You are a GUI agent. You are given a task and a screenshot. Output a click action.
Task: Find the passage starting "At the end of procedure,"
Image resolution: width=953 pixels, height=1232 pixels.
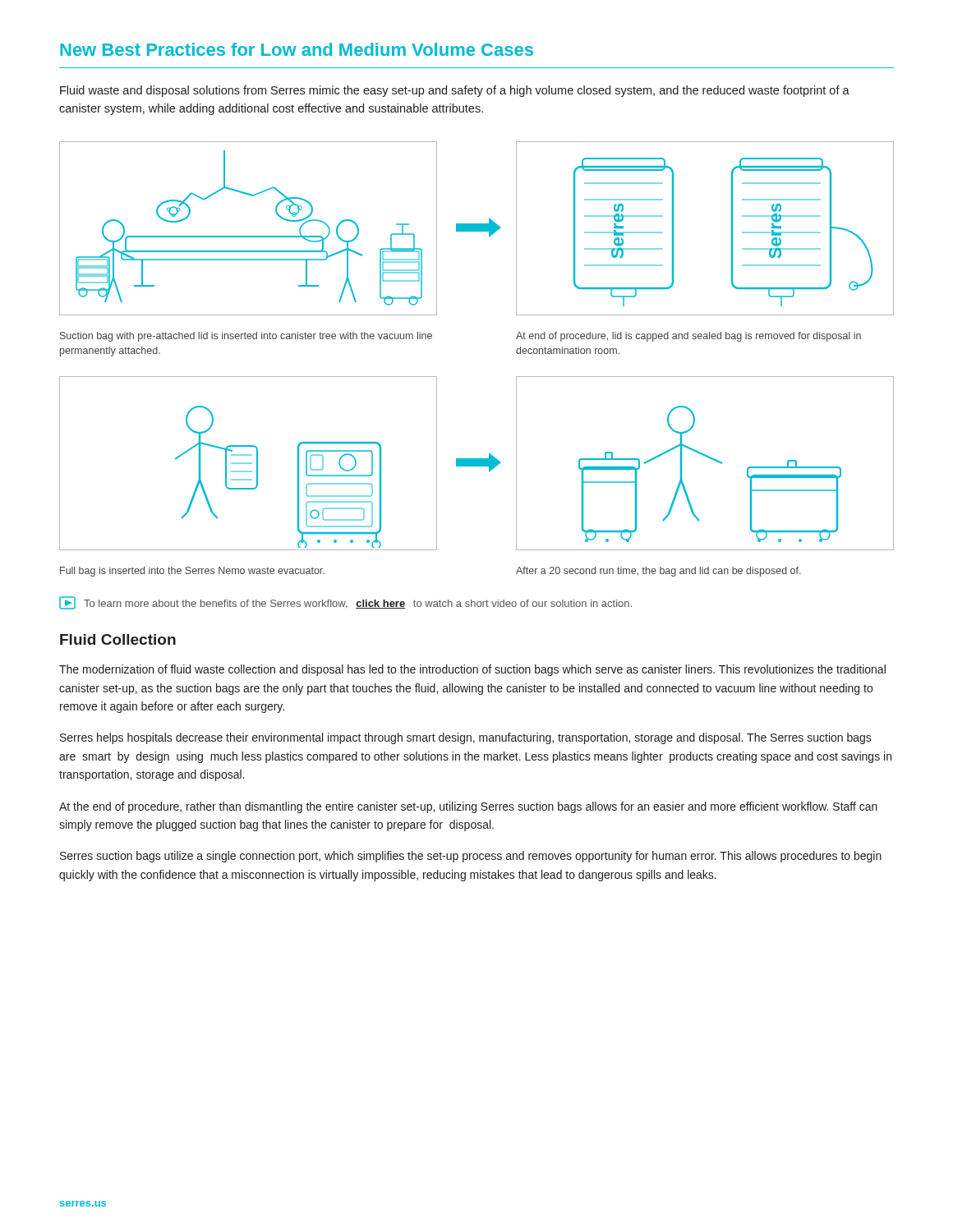[468, 815]
